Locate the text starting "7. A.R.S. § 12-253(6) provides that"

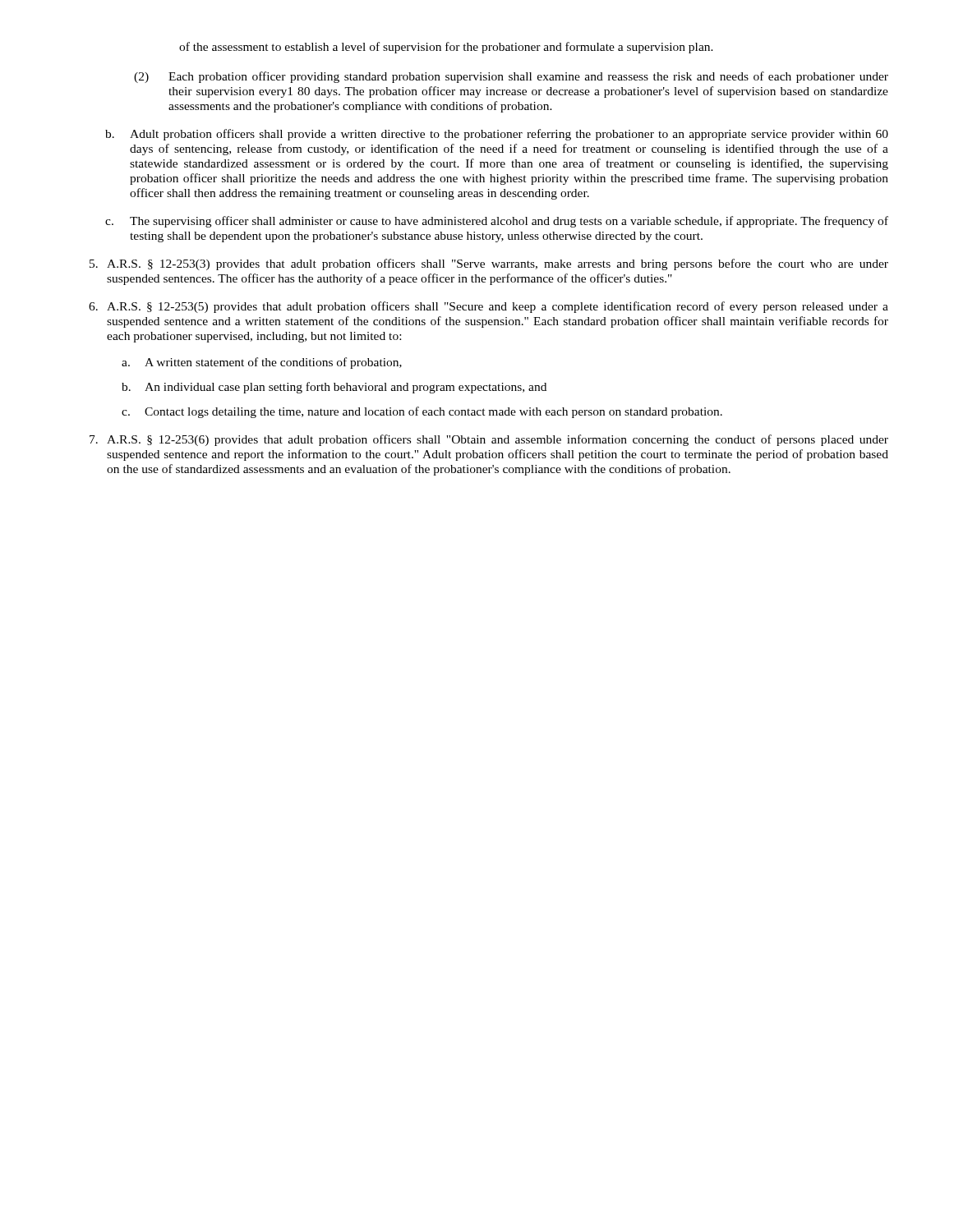tap(488, 454)
